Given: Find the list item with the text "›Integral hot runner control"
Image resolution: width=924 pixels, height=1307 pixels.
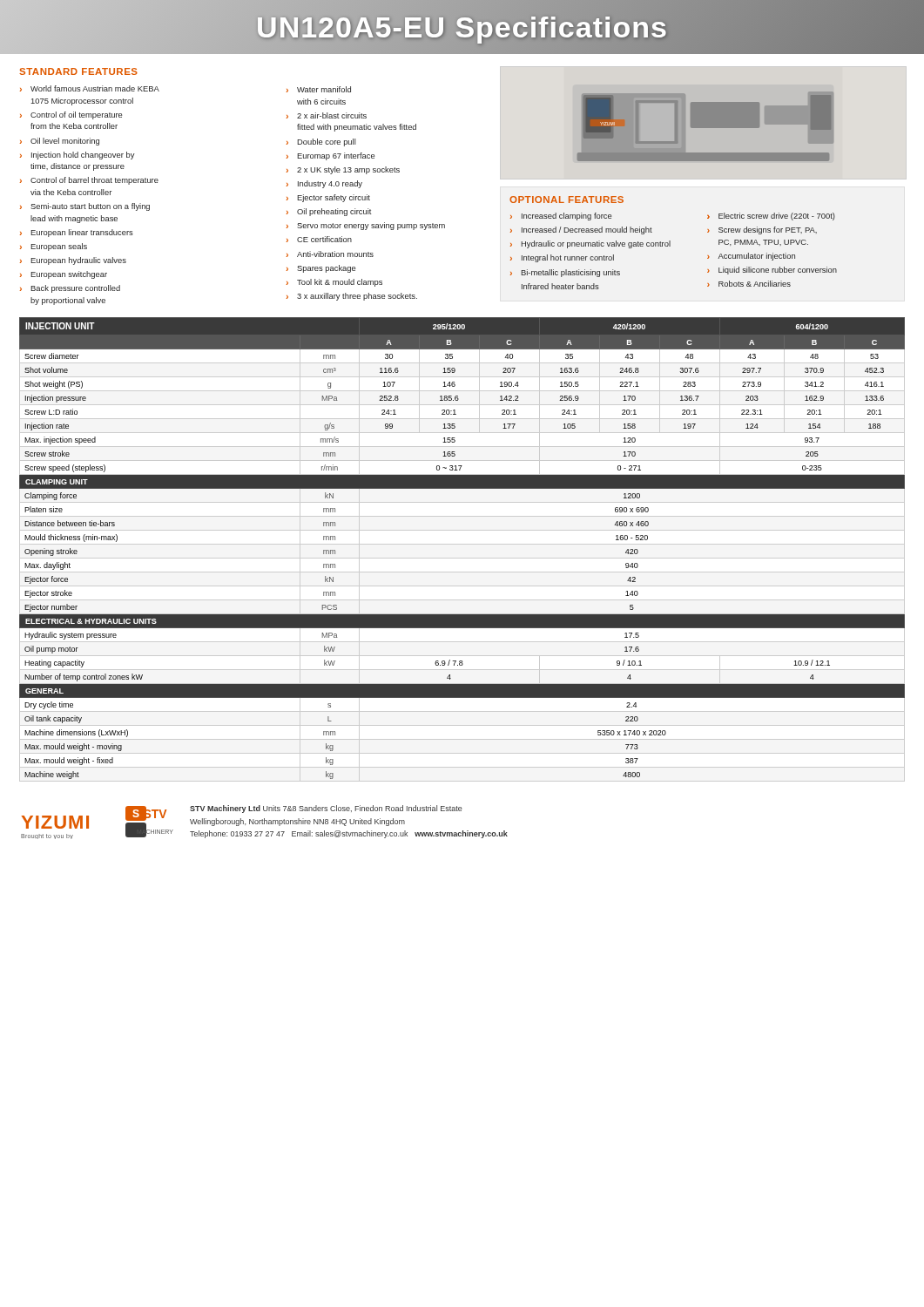Looking at the screenshot, I should pyautogui.click(x=562, y=258).
